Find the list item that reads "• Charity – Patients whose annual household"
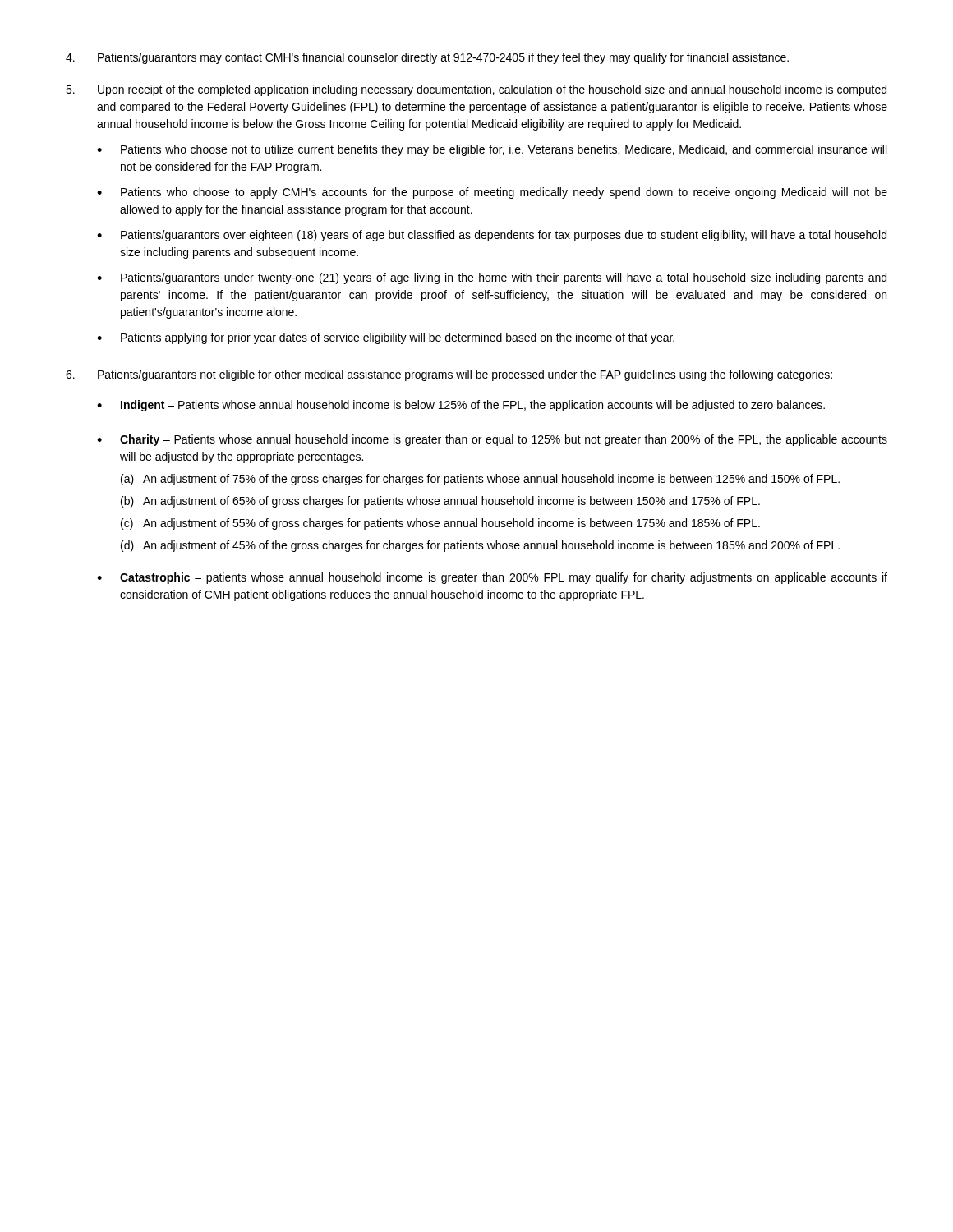The width and height of the screenshot is (953, 1232). point(492,495)
